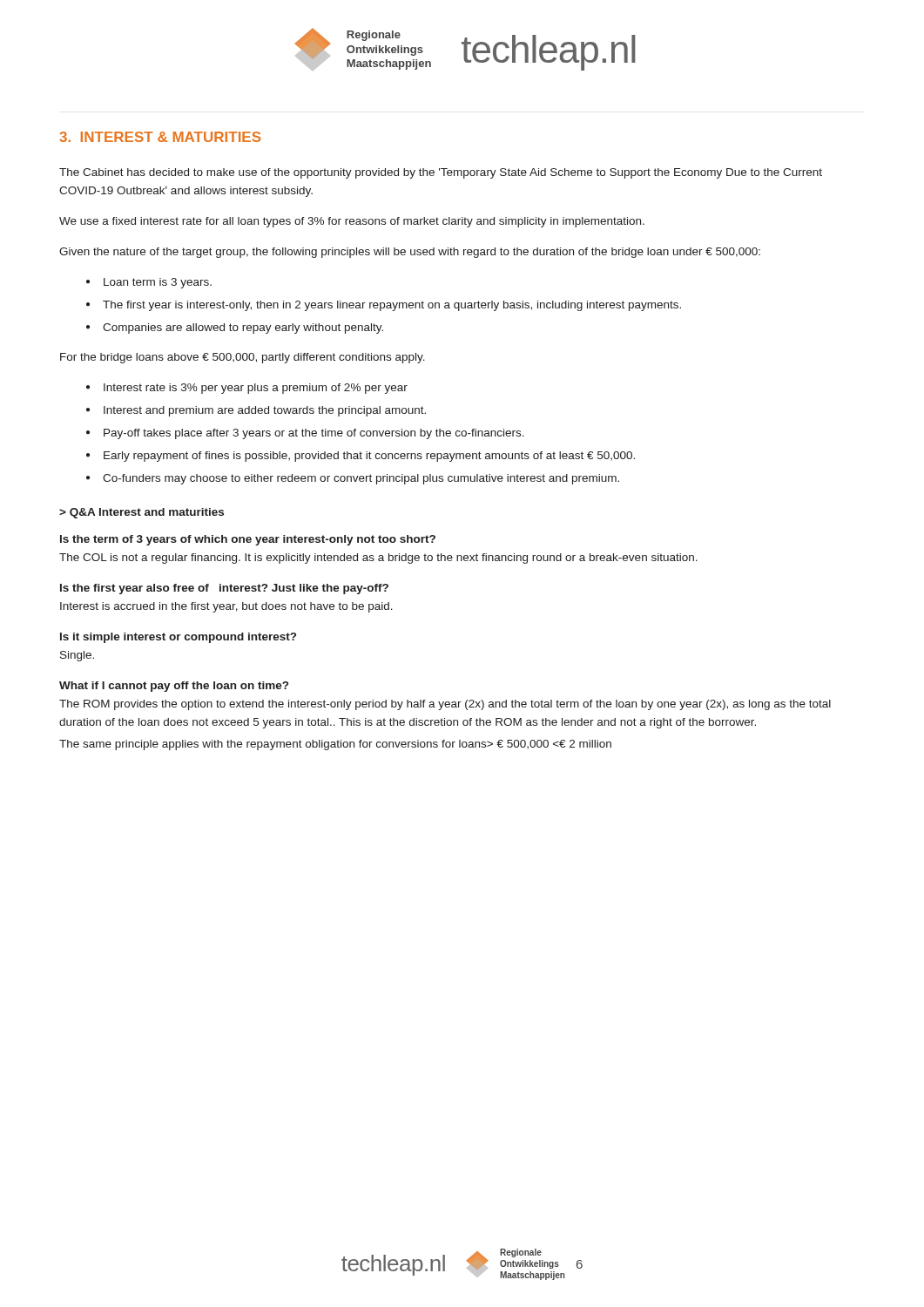Locate the block of text that opens with "The ROM provides the option to extend the"
The height and width of the screenshot is (1307, 924).
tap(445, 713)
